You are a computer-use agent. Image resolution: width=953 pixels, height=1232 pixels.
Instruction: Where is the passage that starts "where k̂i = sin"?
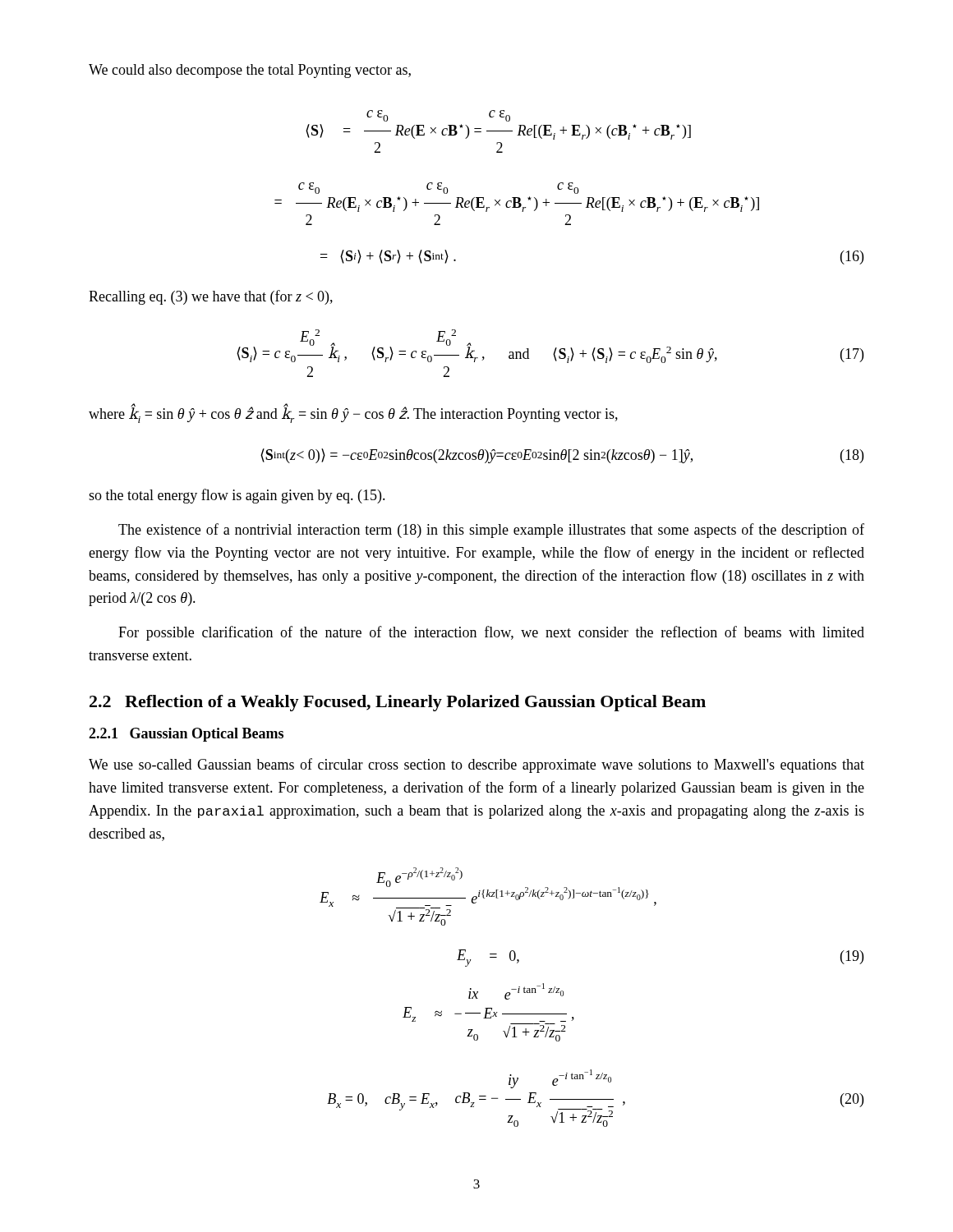(476, 416)
